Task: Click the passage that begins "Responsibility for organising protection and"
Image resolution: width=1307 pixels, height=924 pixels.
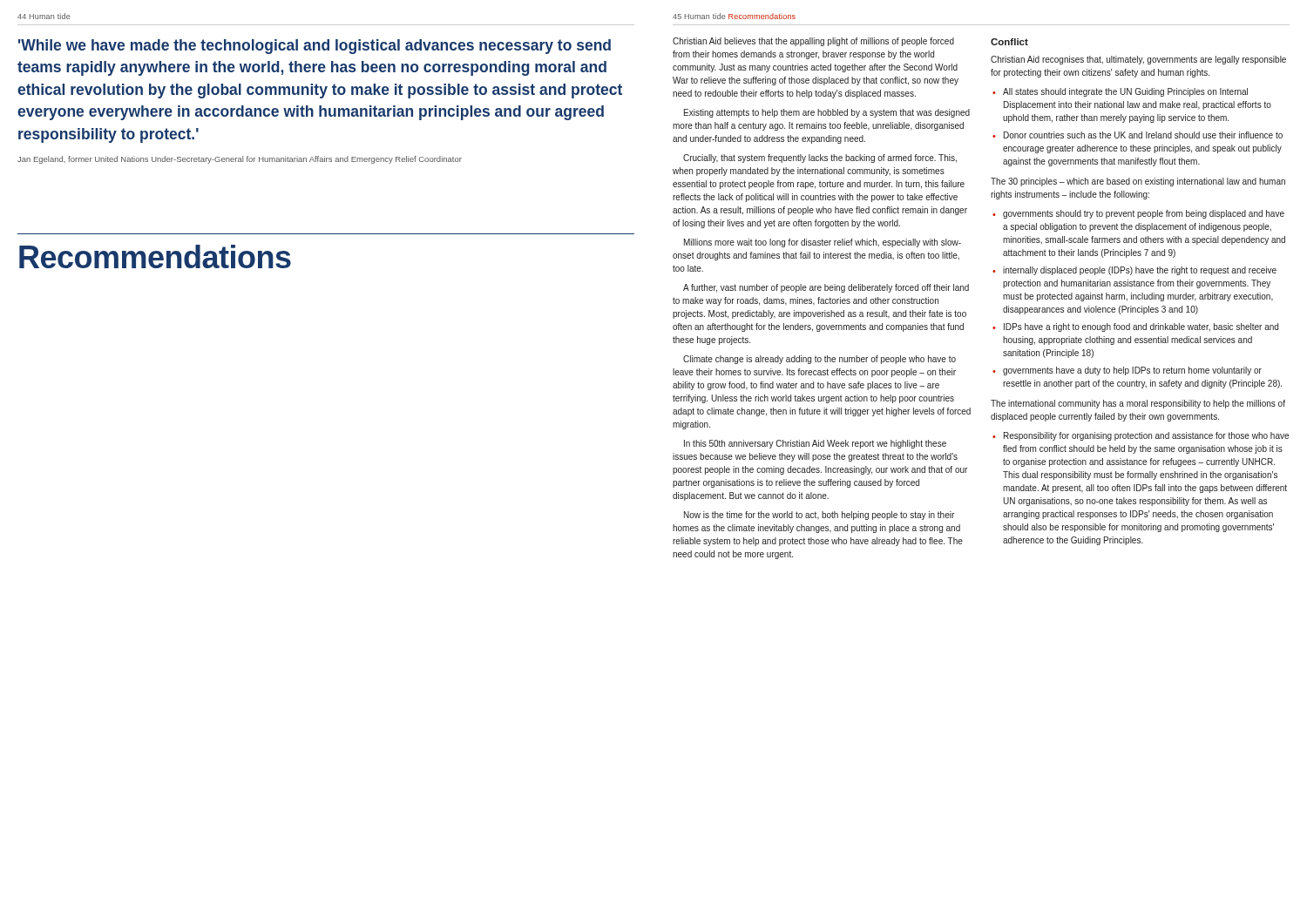Action: tap(1146, 488)
